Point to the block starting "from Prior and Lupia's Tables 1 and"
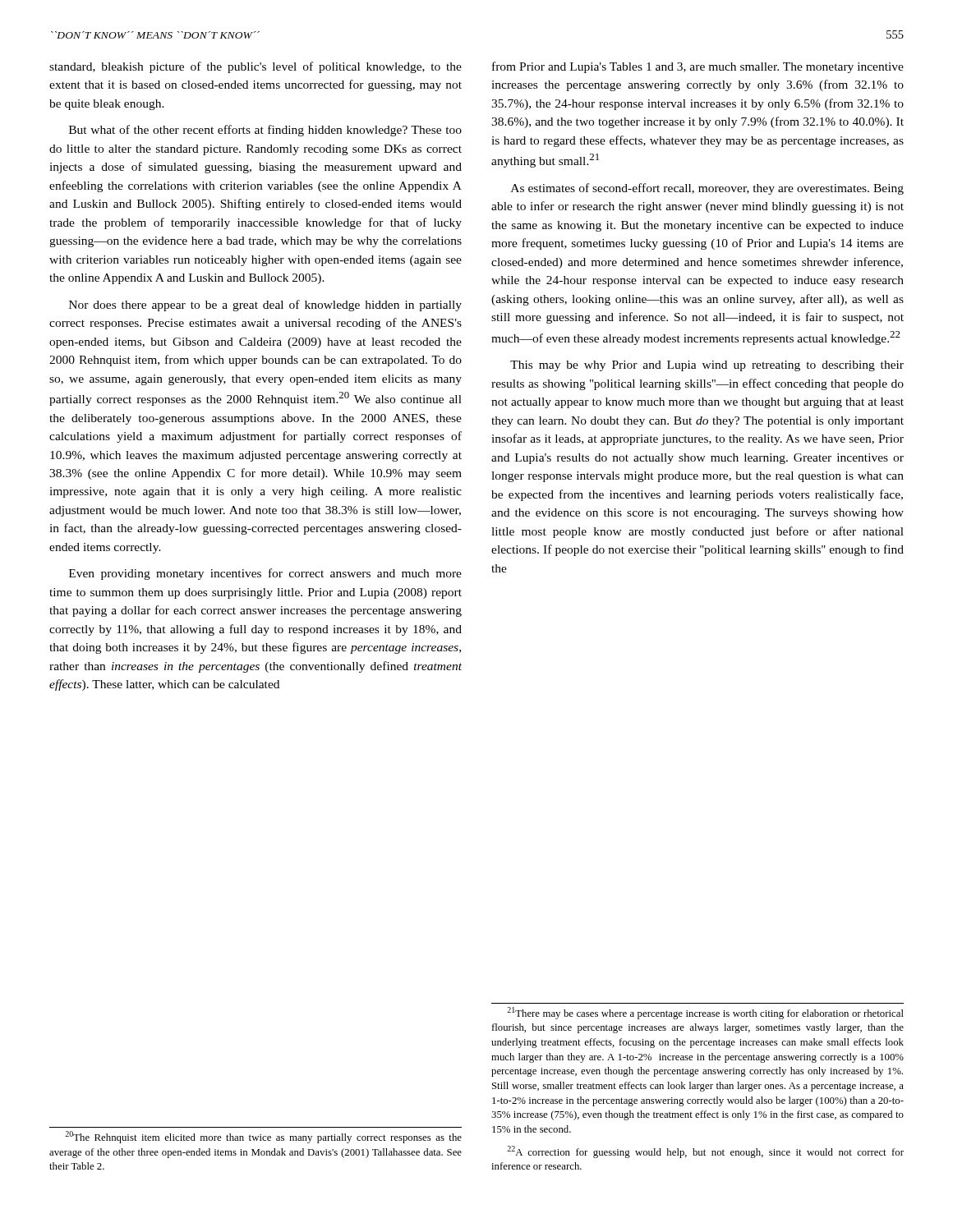 (698, 317)
